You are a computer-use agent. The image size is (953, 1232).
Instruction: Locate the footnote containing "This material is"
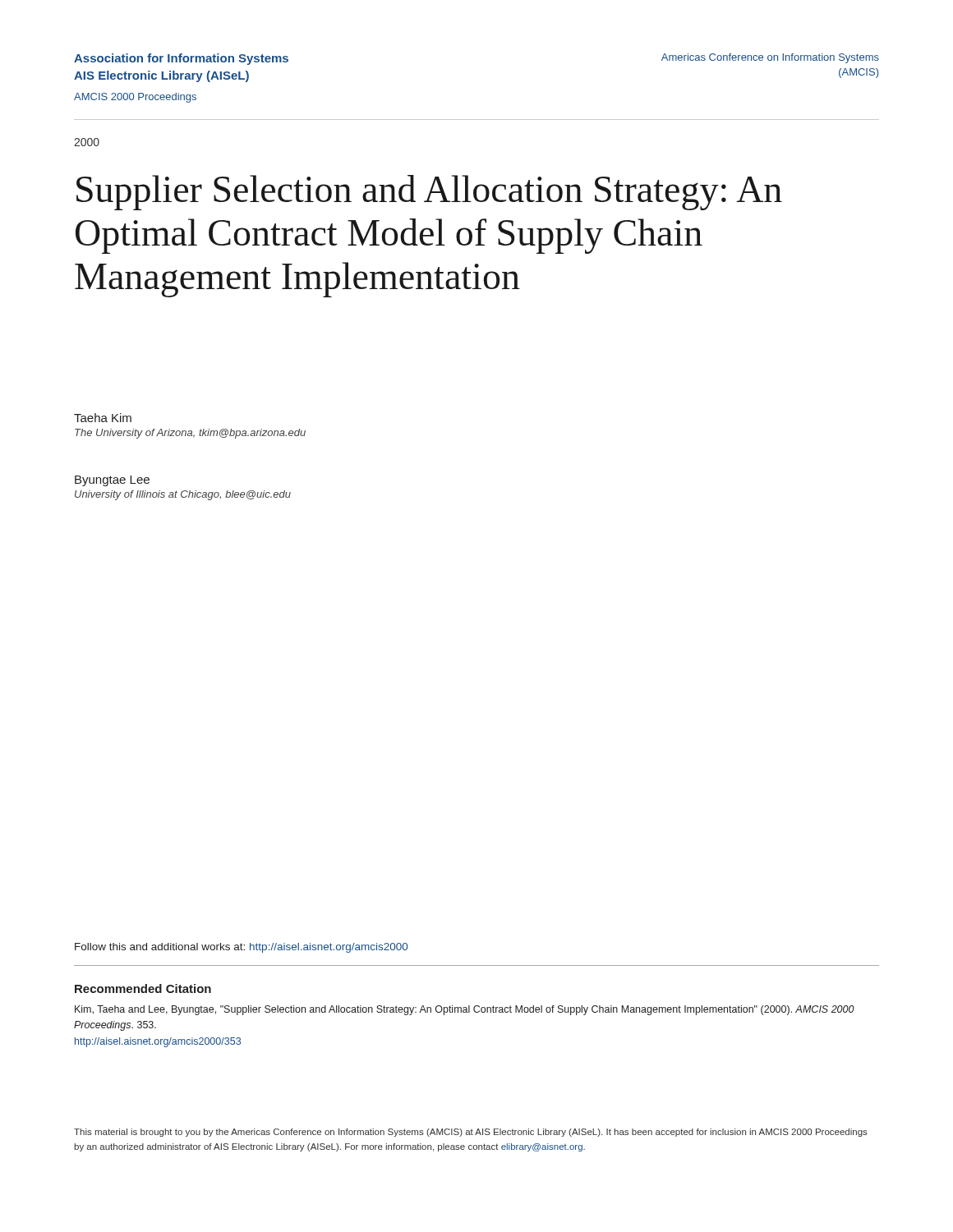471,1139
